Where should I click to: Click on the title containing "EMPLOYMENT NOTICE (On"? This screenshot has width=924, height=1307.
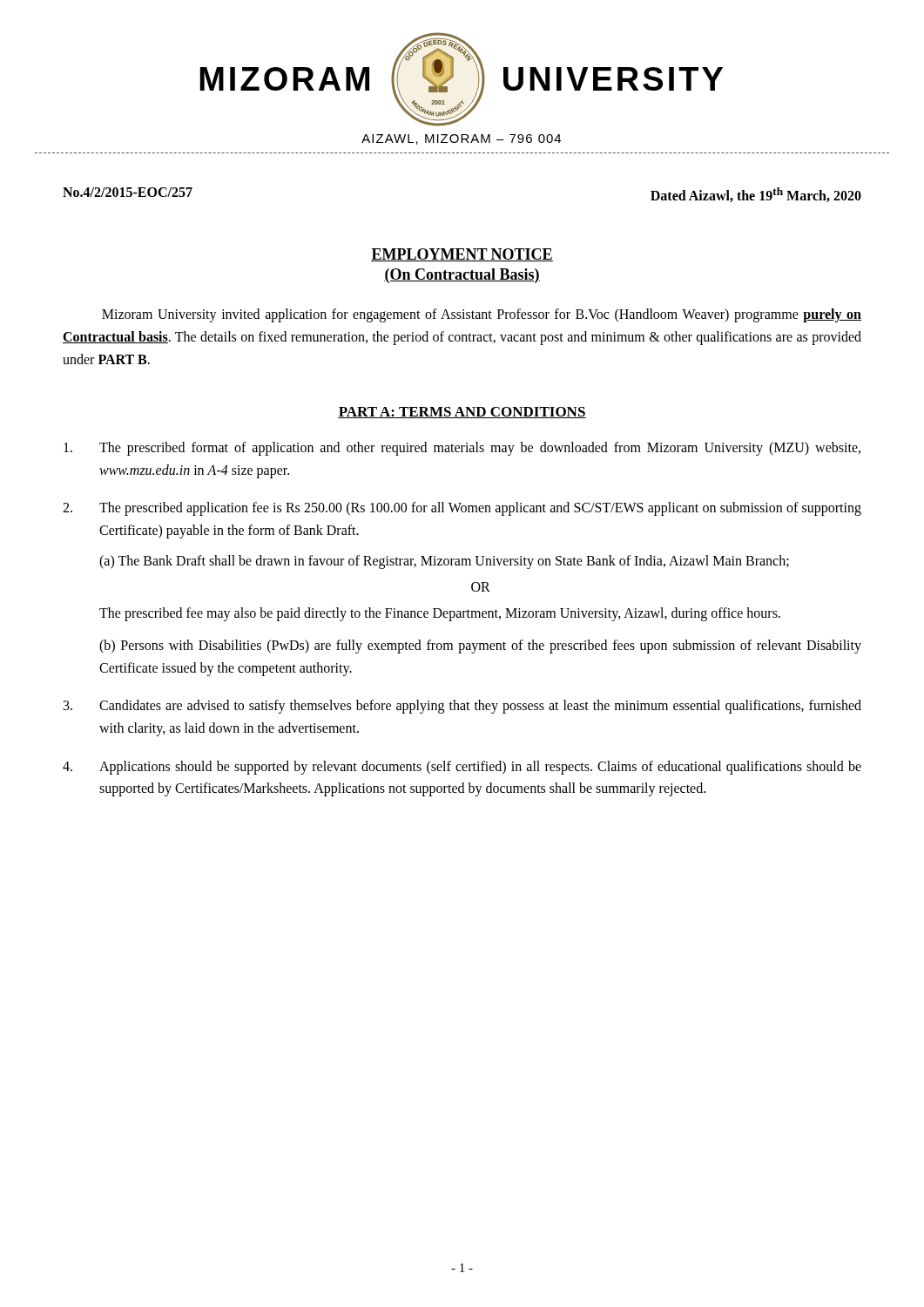462,265
